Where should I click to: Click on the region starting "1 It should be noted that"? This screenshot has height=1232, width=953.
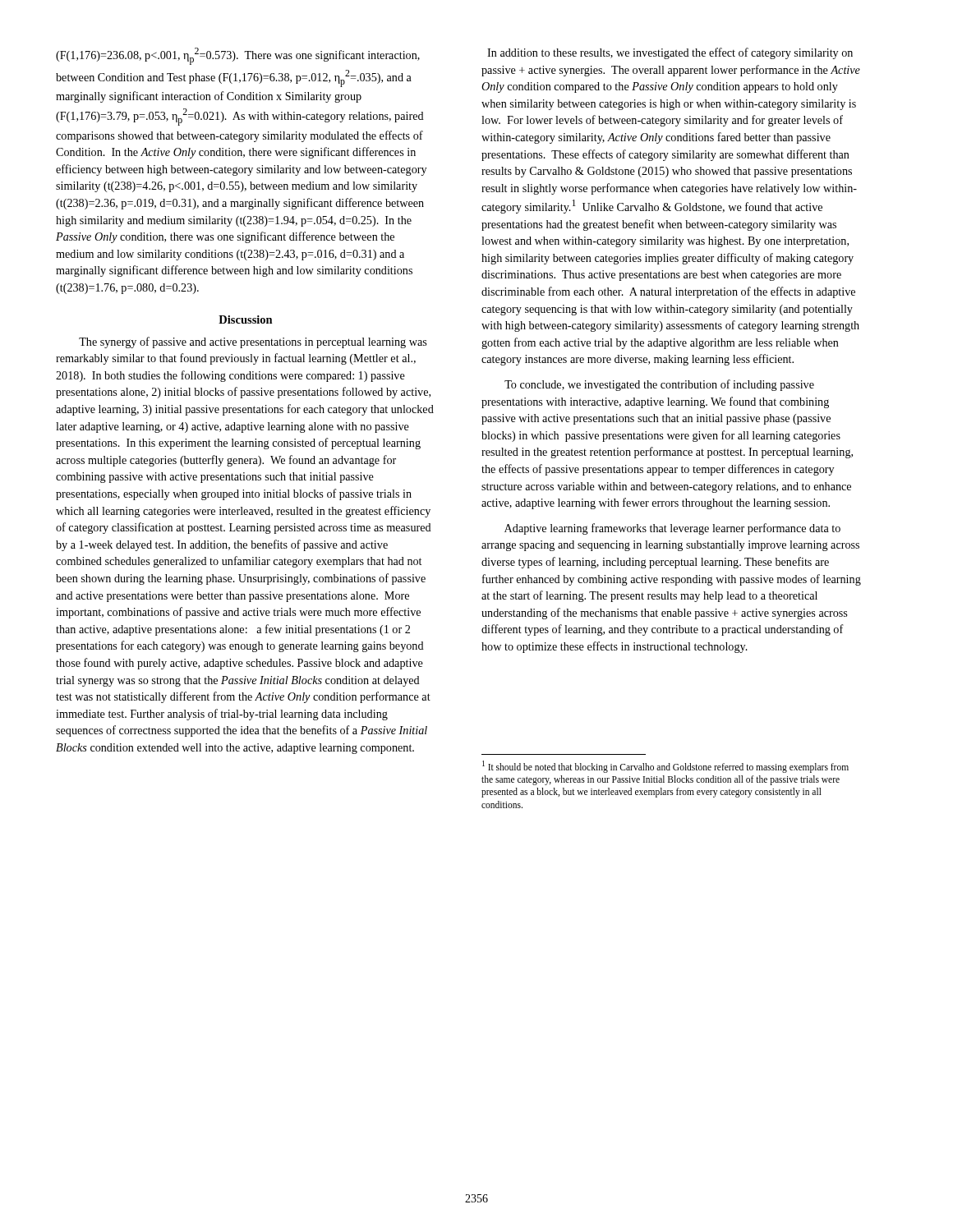665,784
